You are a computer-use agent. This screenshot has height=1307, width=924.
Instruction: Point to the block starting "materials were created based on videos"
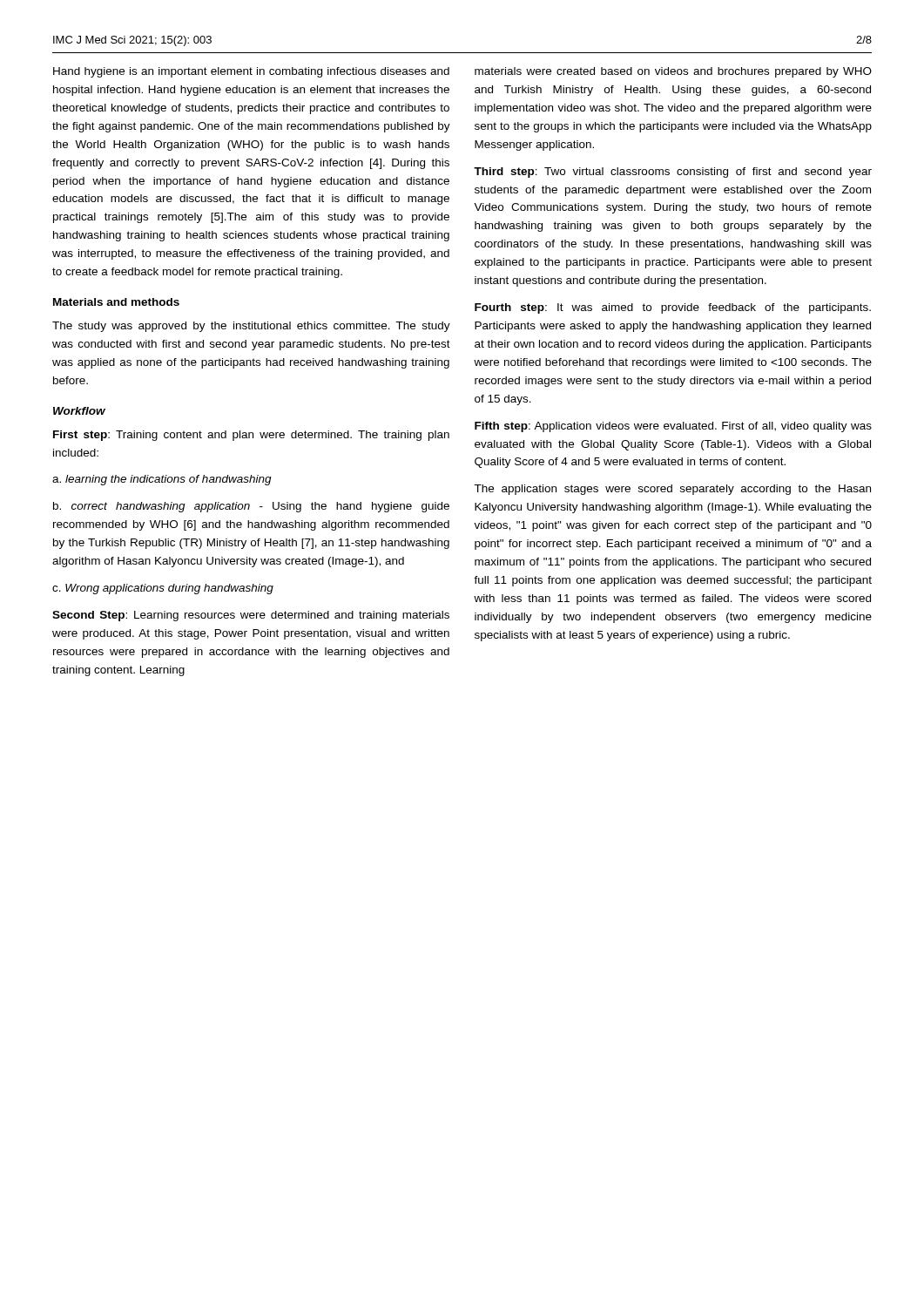pos(673,108)
